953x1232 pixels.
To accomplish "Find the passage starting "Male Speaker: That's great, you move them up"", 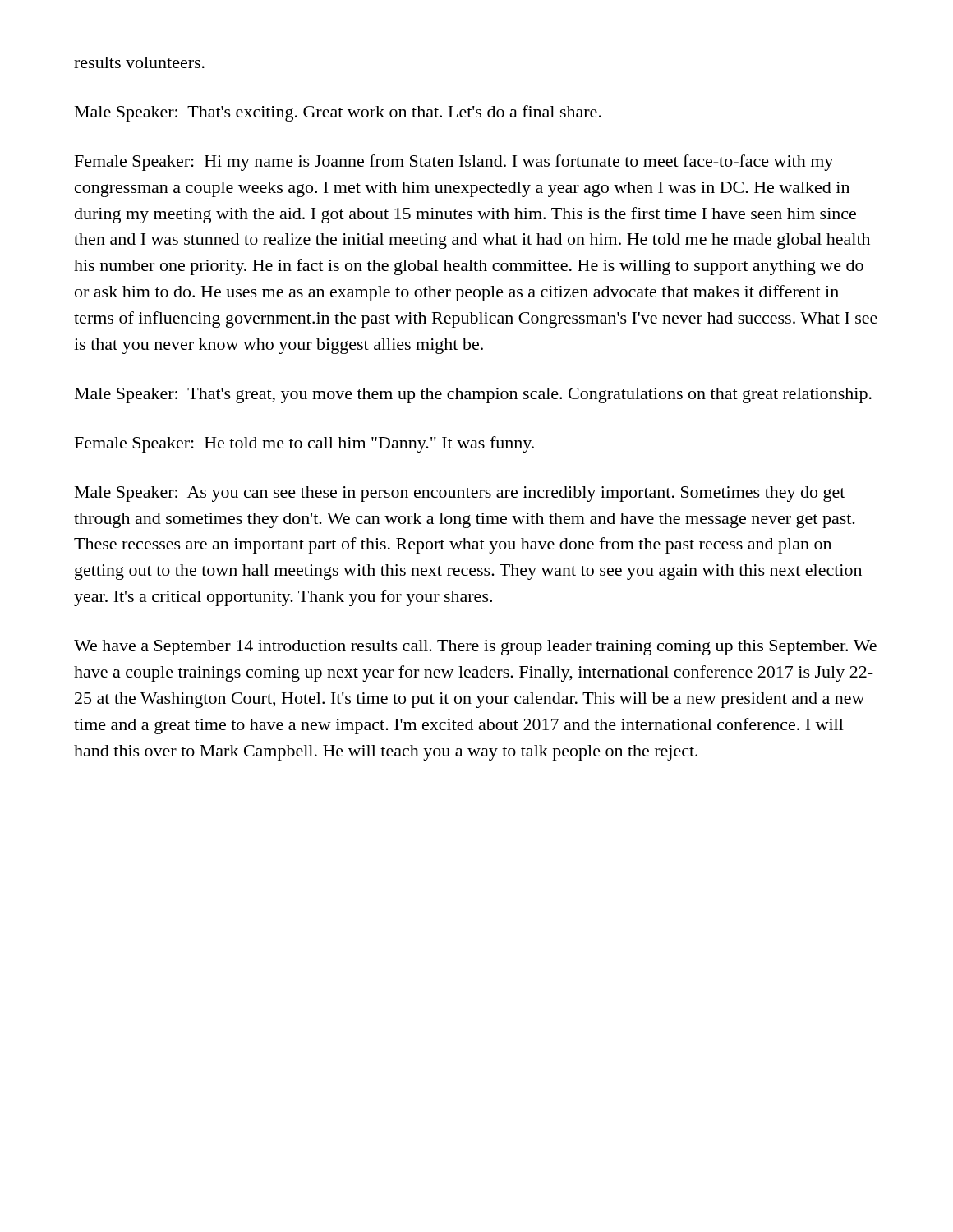I will 473,393.
